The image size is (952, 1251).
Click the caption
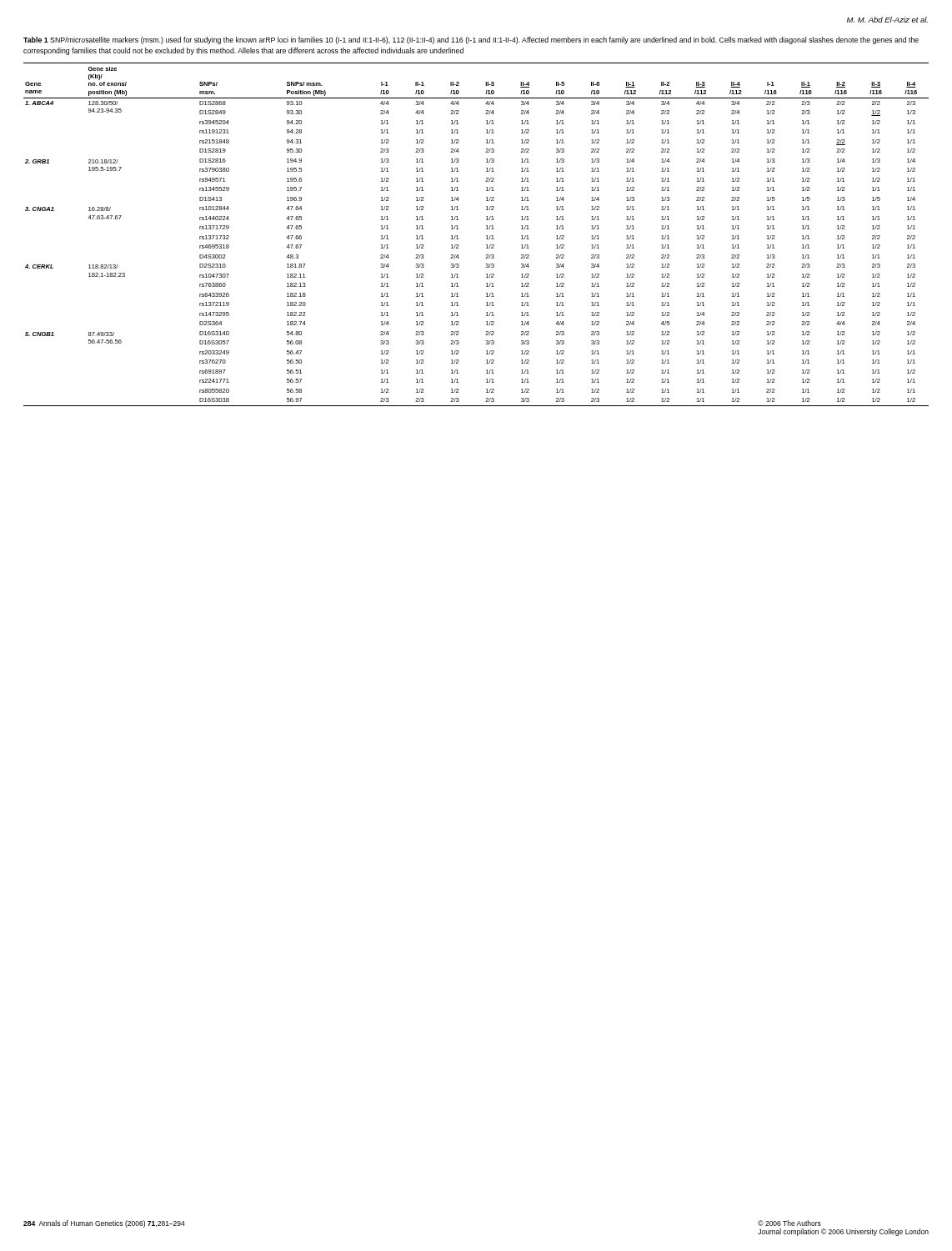coord(471,45)
